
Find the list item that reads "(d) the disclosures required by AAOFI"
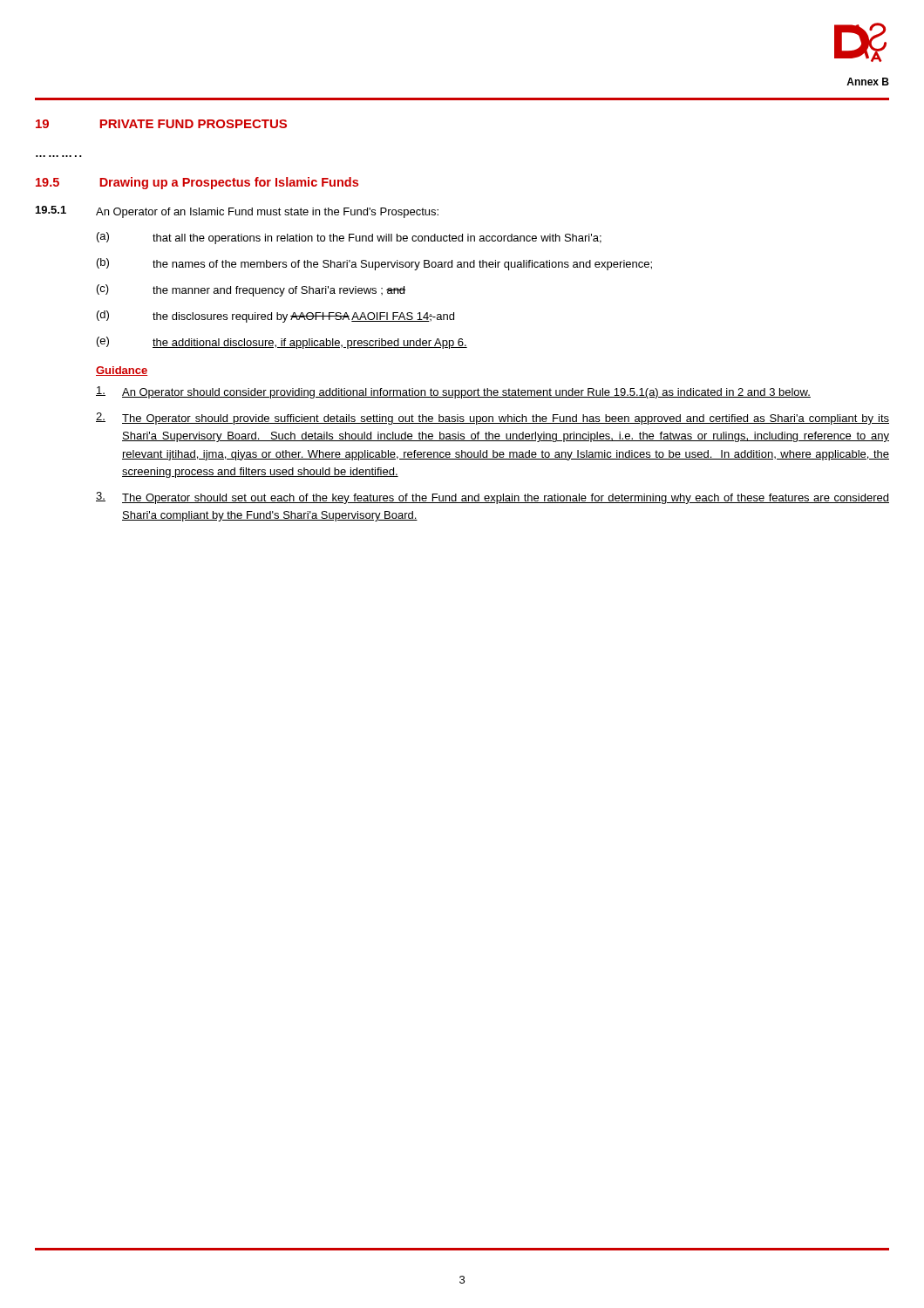[x=275, y=317]
